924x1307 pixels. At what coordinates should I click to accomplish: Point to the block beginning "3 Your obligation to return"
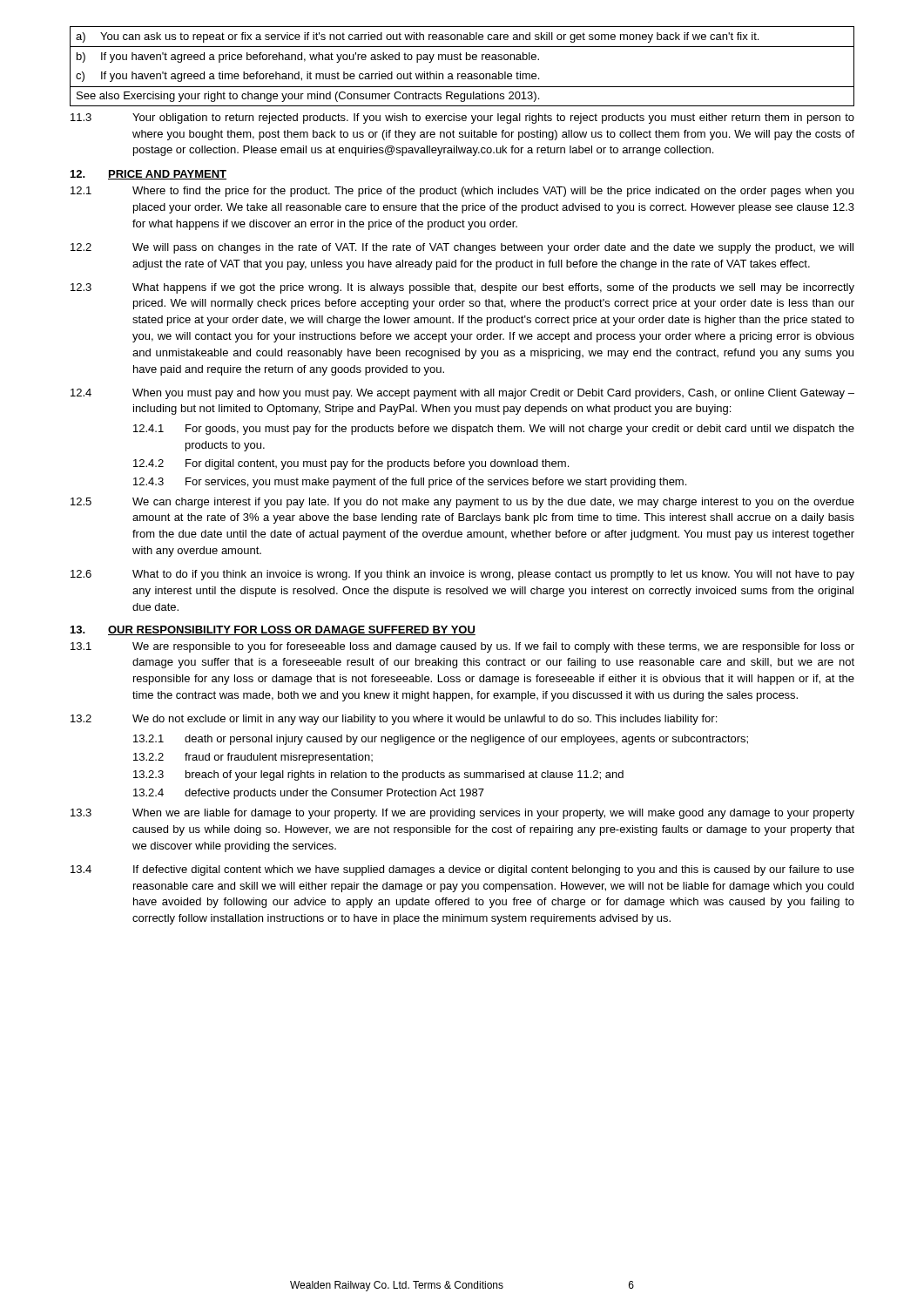point(462,134)
